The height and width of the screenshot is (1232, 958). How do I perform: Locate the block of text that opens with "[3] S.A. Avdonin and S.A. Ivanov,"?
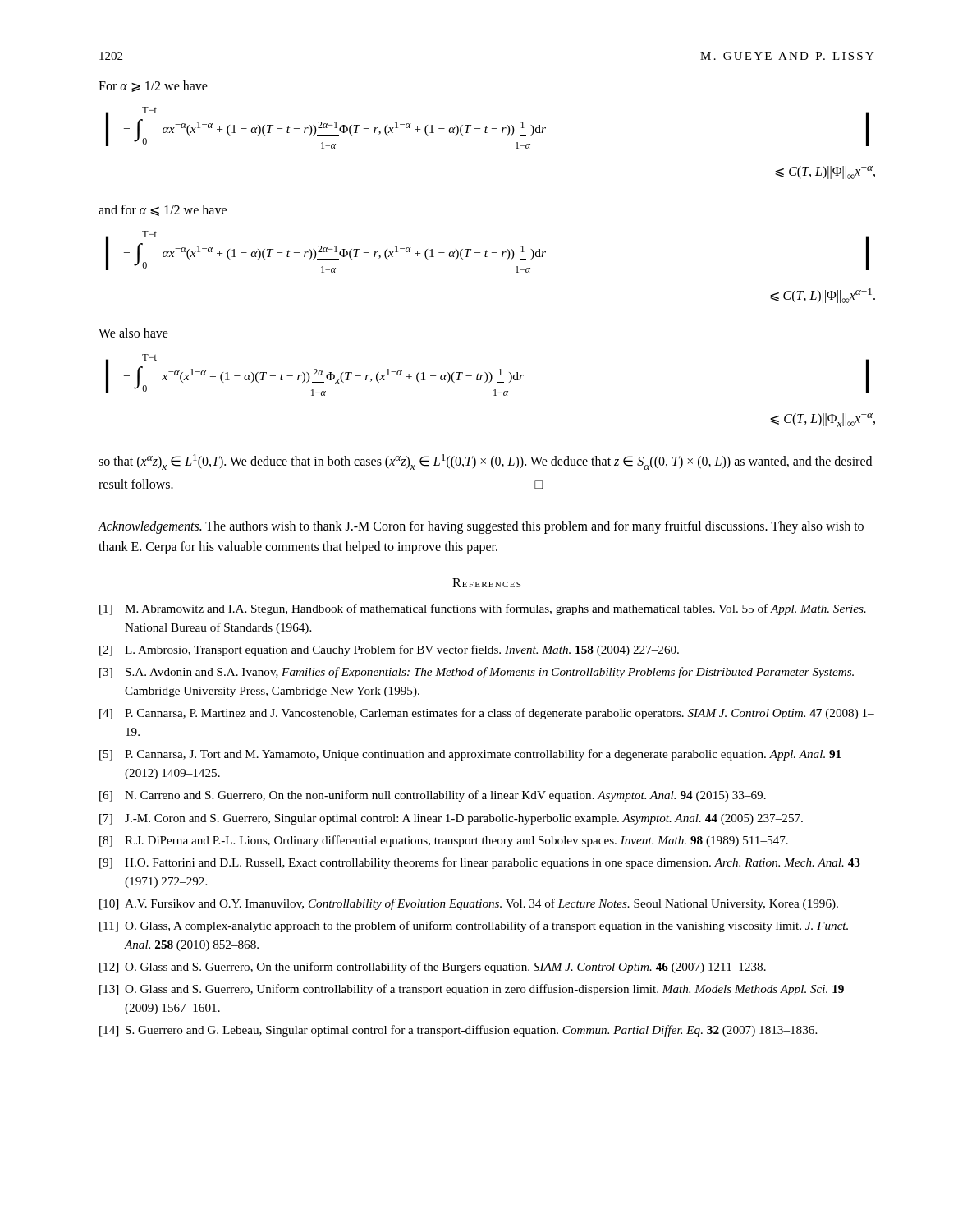point(487,681)
